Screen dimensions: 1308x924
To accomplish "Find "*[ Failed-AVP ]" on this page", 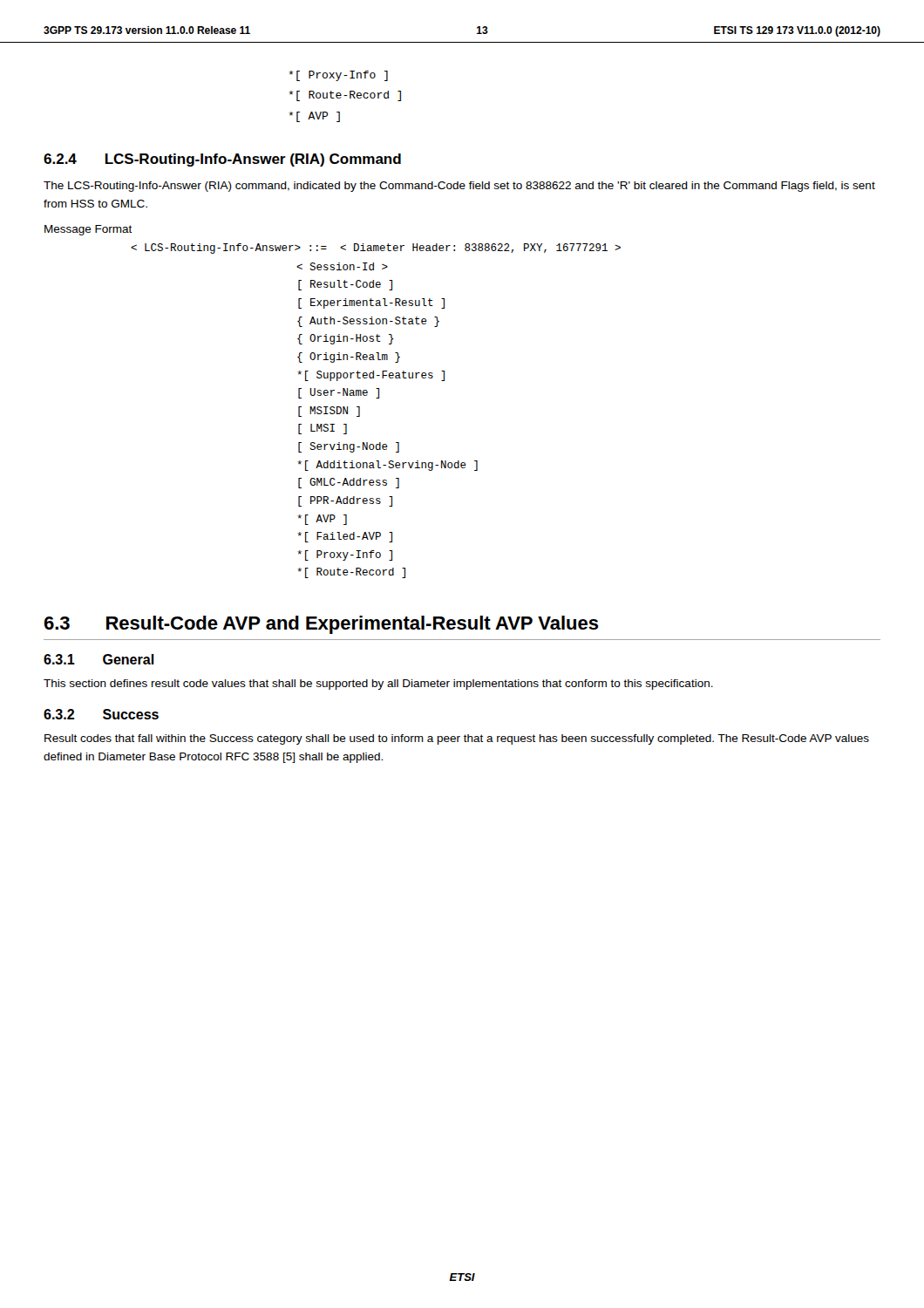I will (345, 537).
